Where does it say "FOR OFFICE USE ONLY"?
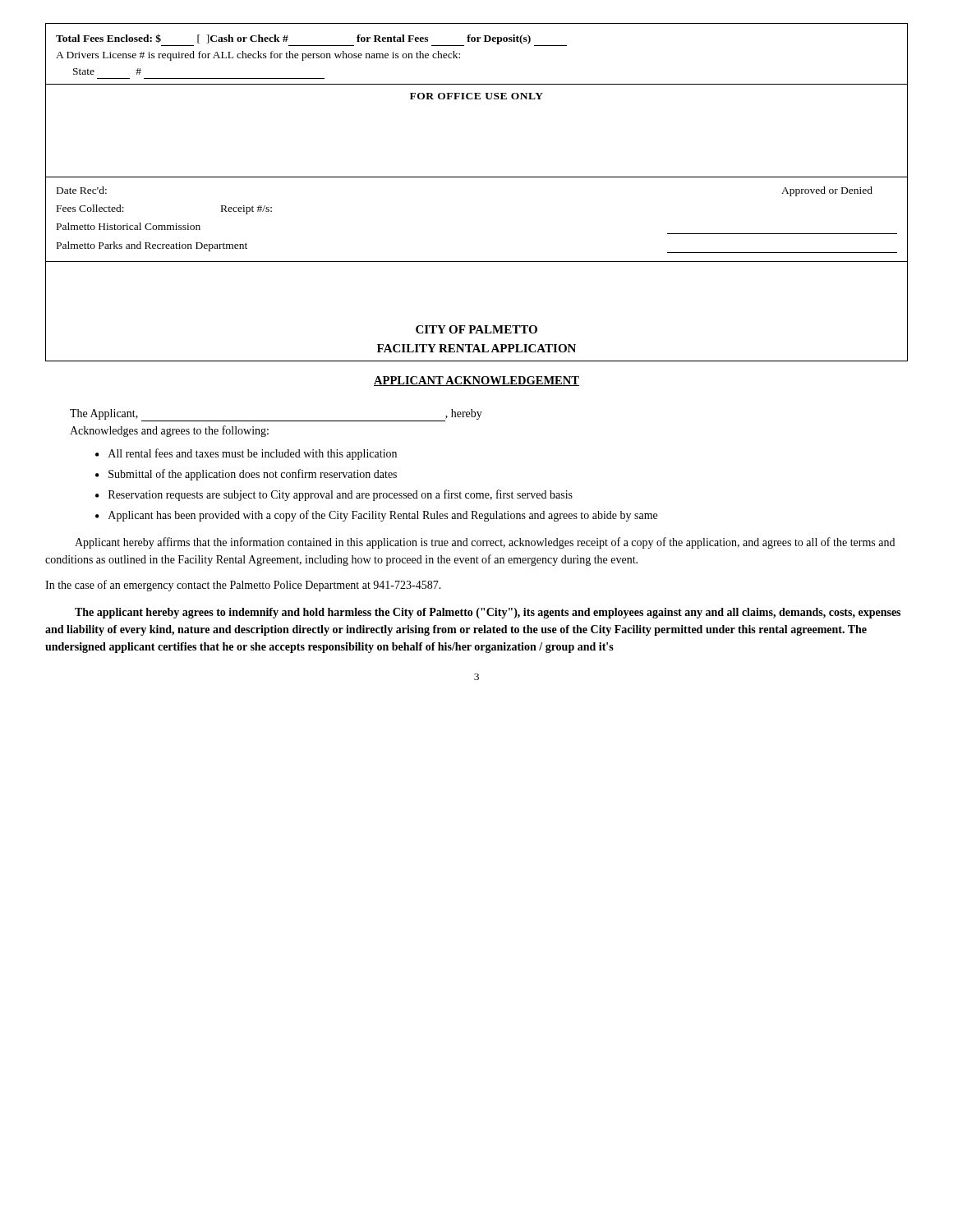Screen dimensions: 1232x953 476,96
